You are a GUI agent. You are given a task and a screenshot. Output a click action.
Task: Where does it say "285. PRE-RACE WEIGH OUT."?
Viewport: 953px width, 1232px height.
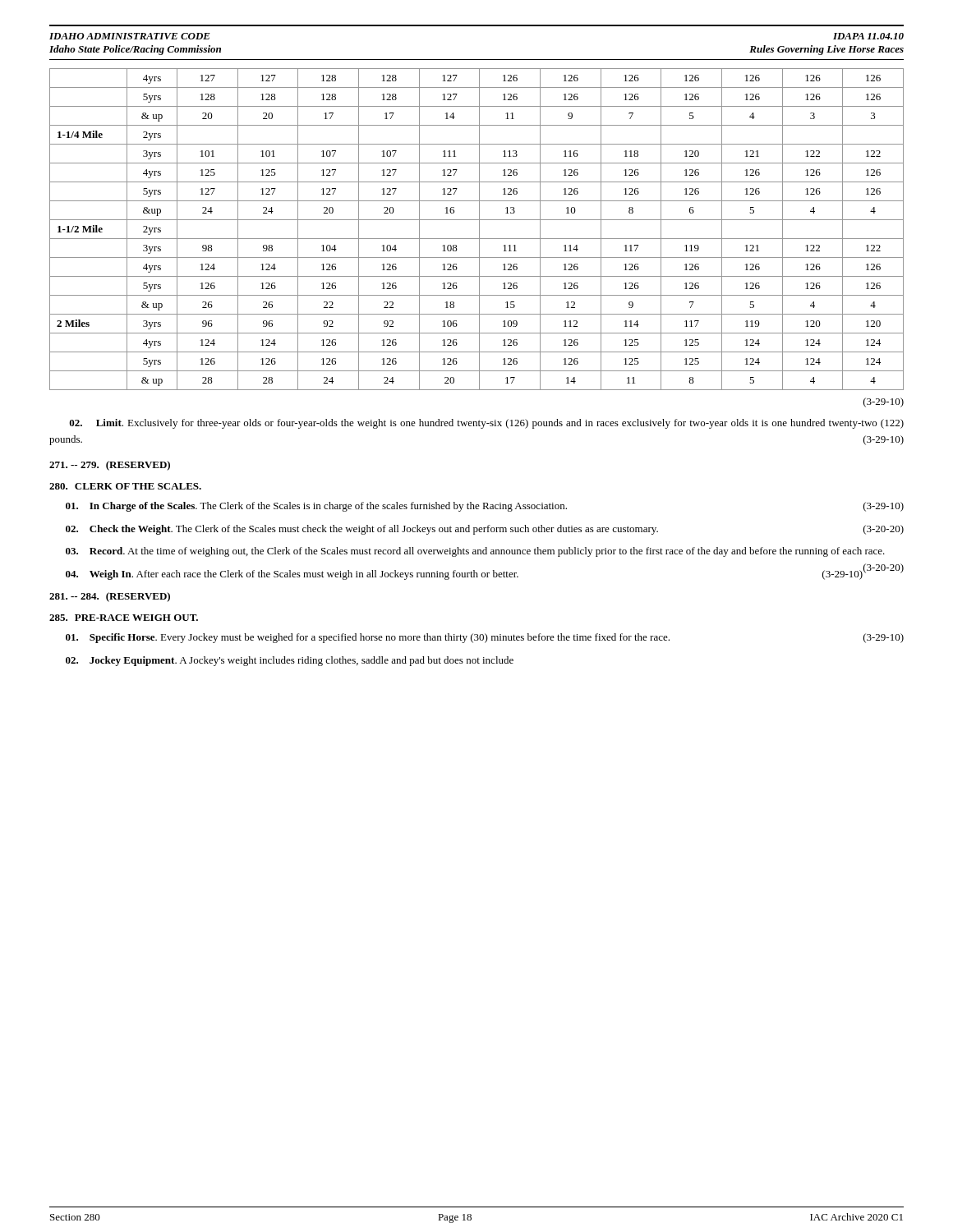[124, 618]
